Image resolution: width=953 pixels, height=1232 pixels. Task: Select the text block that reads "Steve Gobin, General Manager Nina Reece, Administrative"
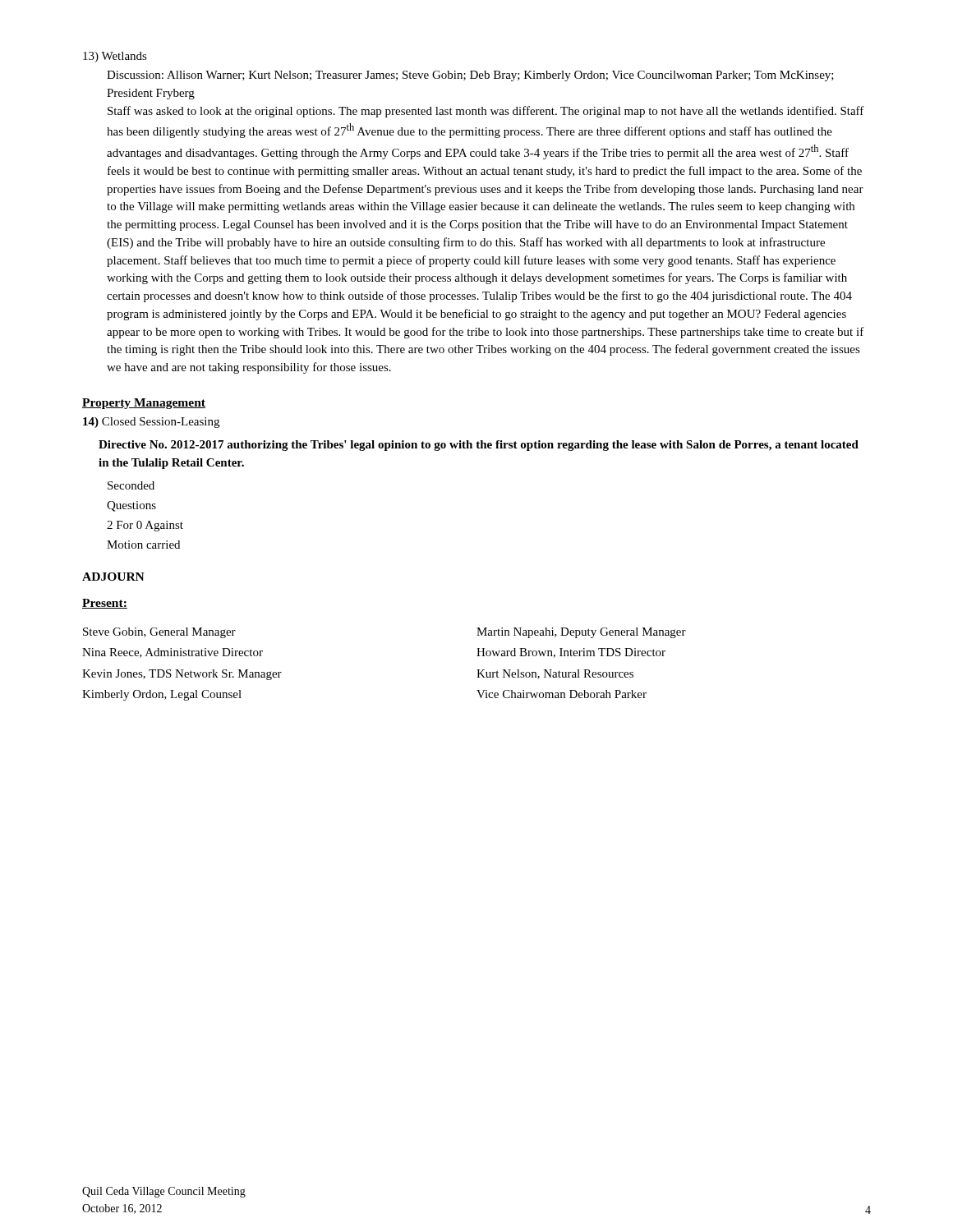point(182,663)
